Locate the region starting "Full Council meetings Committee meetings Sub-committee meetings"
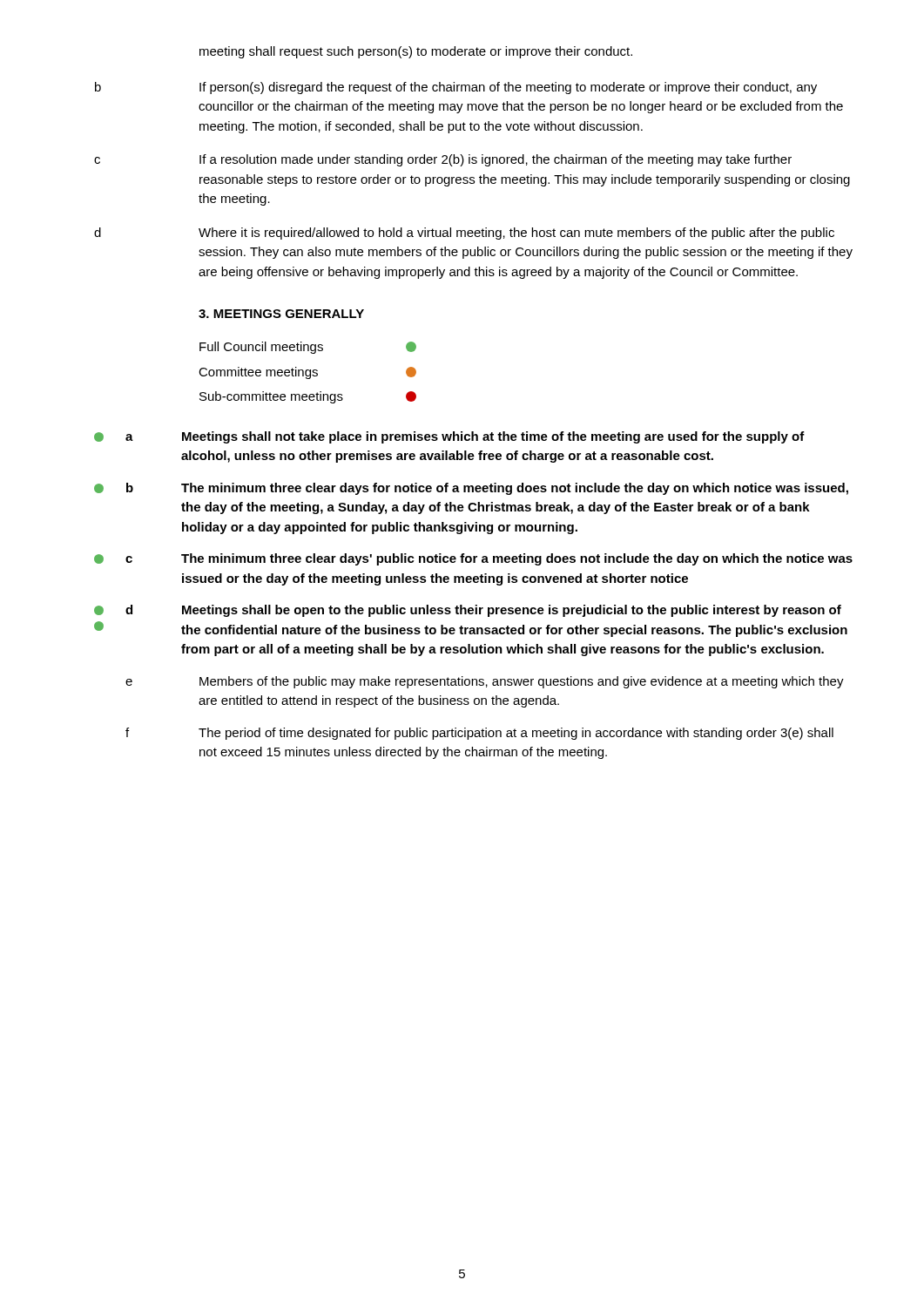Viewport: 924px width, 1307px height. [308, 348]
